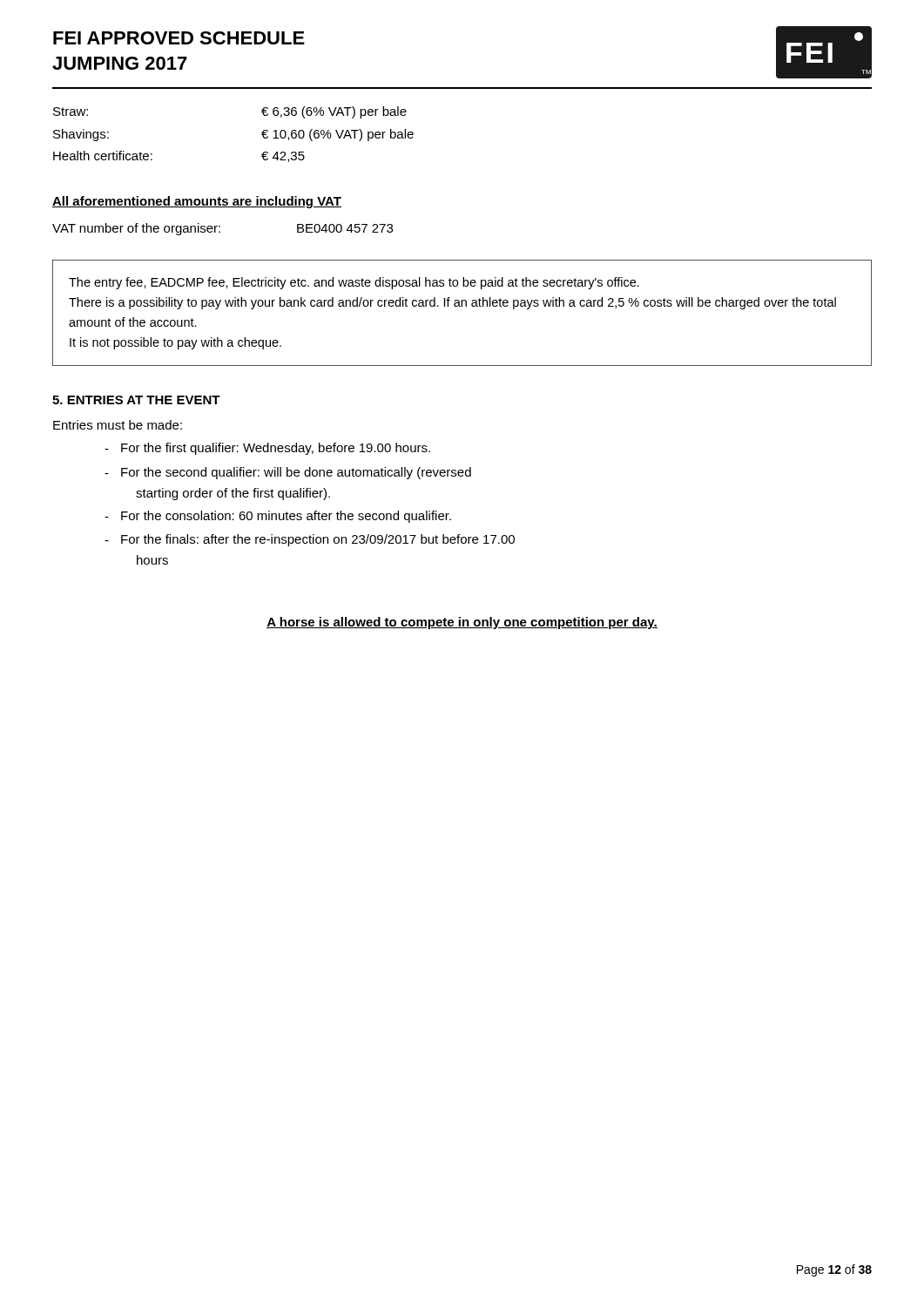
Task: Locate the list item with the text "- For the first"
Action: coord(268,449)
